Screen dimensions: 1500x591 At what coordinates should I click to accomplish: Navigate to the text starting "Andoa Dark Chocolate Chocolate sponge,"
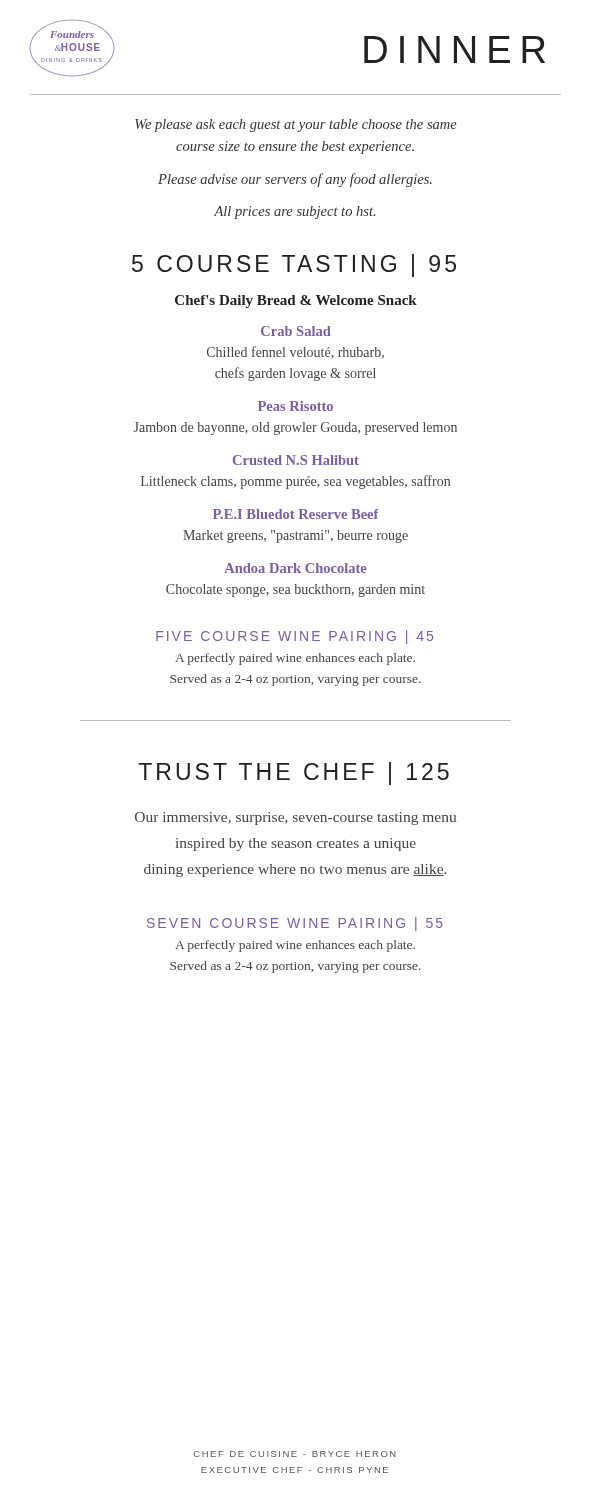coord(296,580)
